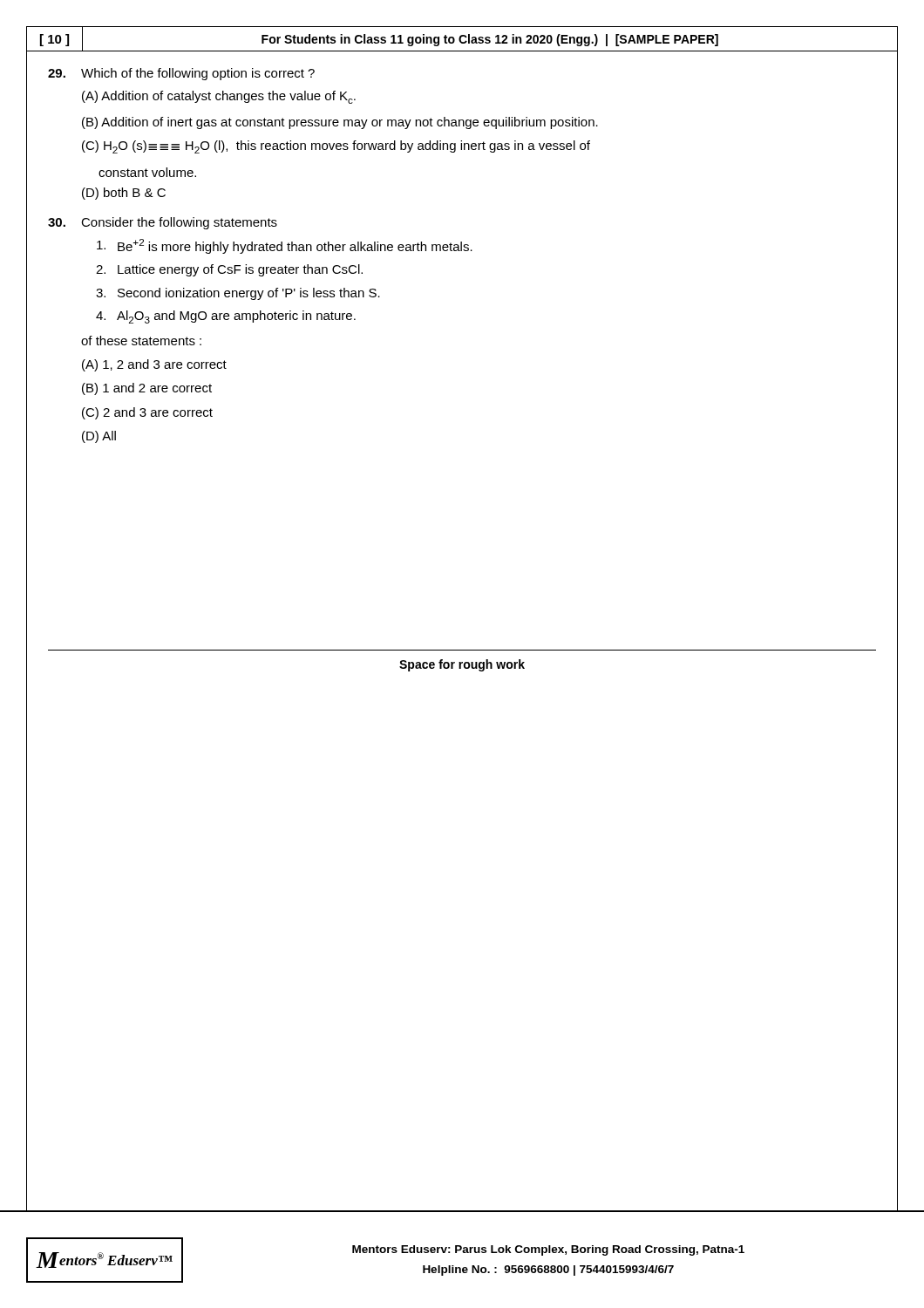Select the list item that says "(A) 1, 2 and 3 are correct"
The width and height of the screenshot is (924, 1308).
pos(154,364)
